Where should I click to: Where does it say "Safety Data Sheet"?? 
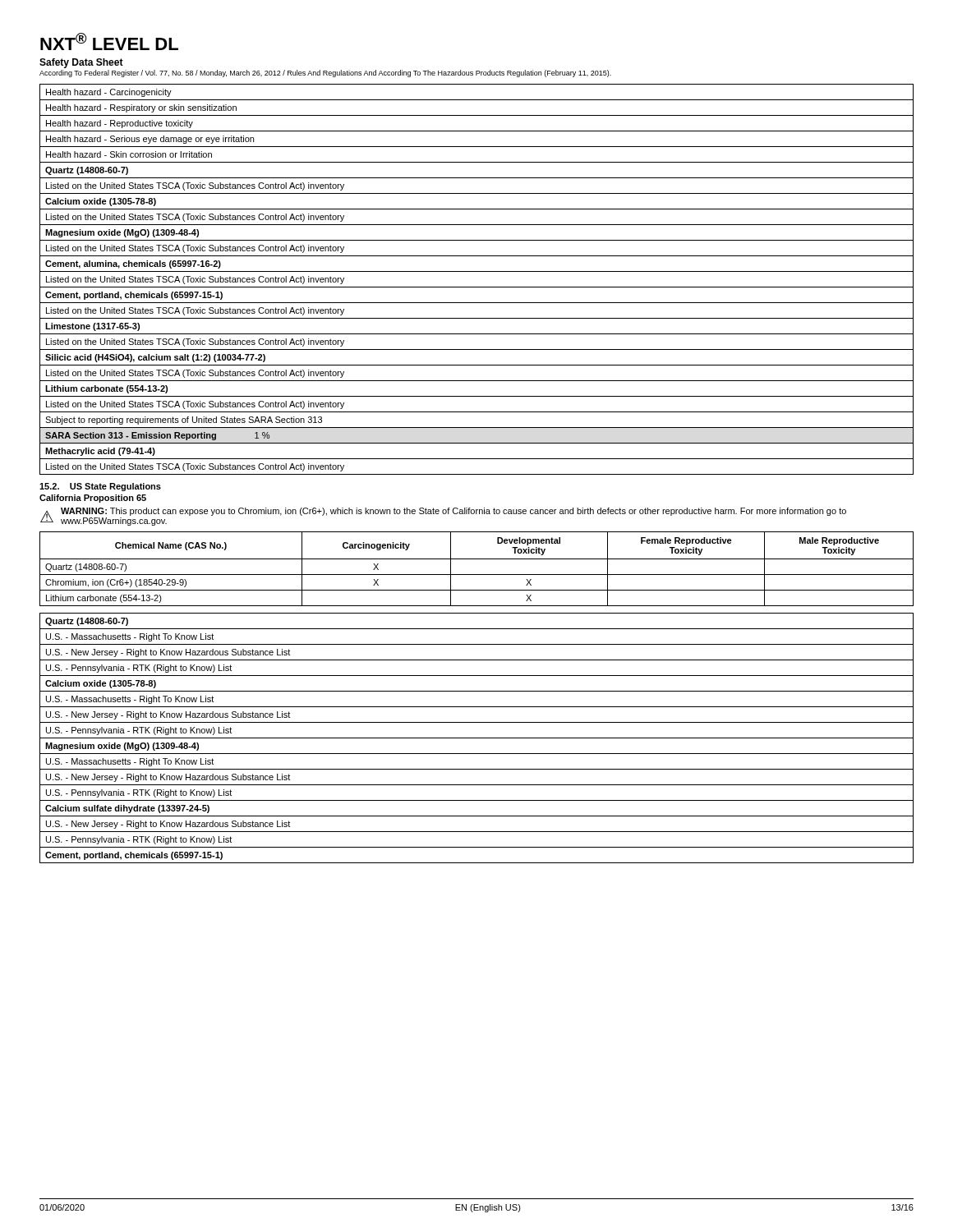[x=81, y=63]
